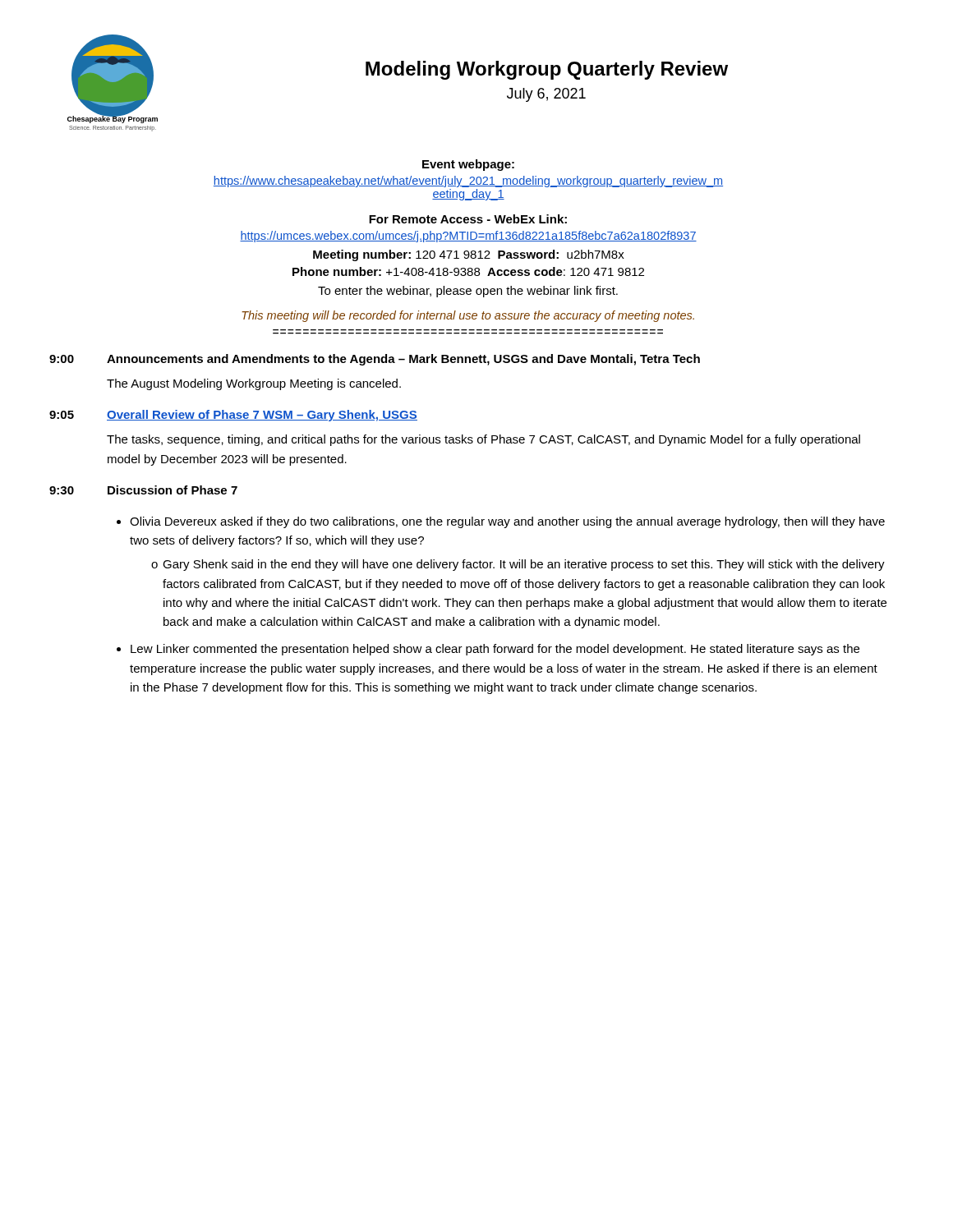
Task: Select the section header with the text "Announcements and Amendments to the Agenda – Mark"
Action: coord(404,359)
